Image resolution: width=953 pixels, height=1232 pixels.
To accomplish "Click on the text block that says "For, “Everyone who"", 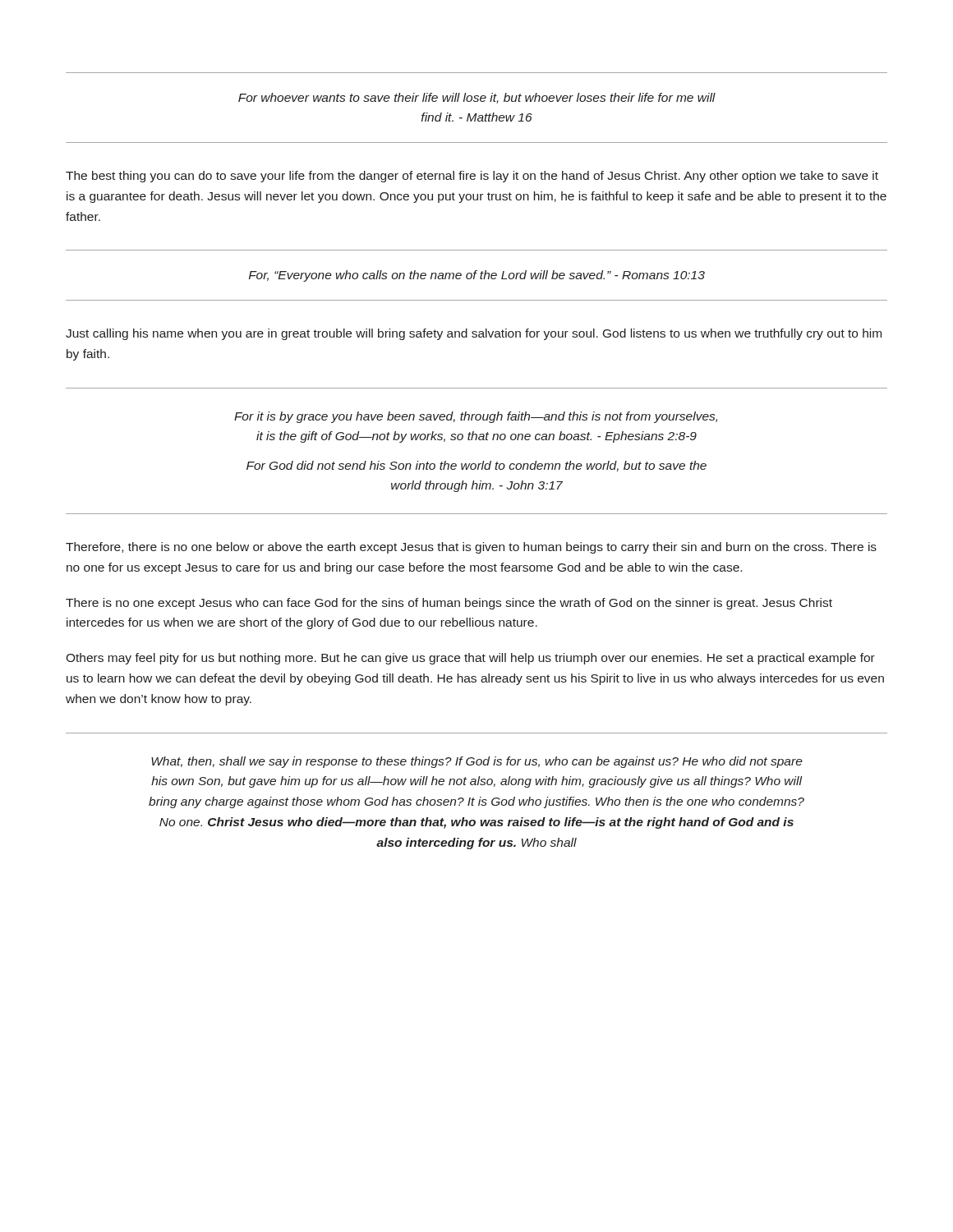I will coord(476,275).
